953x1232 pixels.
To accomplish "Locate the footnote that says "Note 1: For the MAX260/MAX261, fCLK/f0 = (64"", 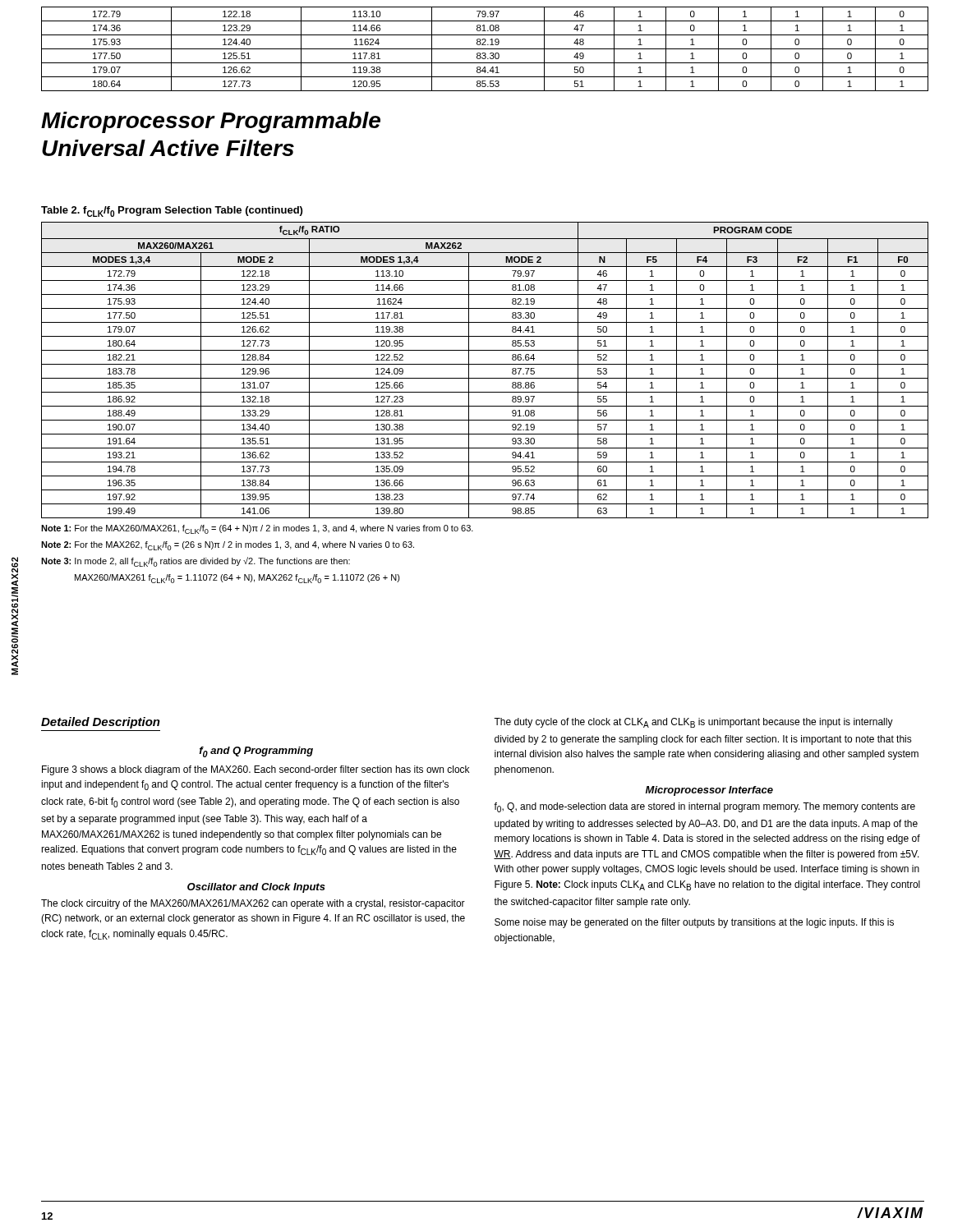I will 257,529.
